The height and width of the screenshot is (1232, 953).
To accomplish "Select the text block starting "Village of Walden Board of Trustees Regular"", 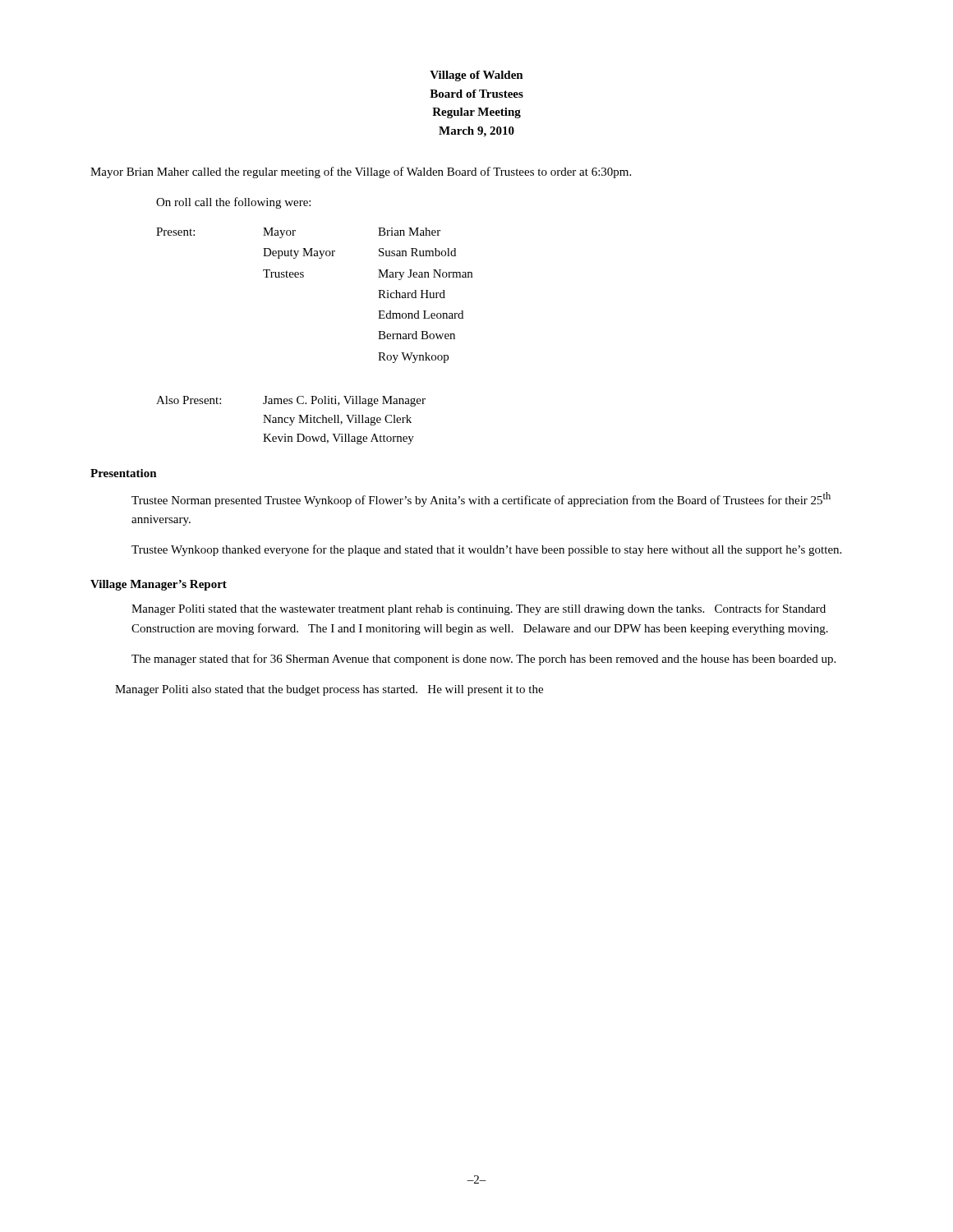I will tap(476, 103).
